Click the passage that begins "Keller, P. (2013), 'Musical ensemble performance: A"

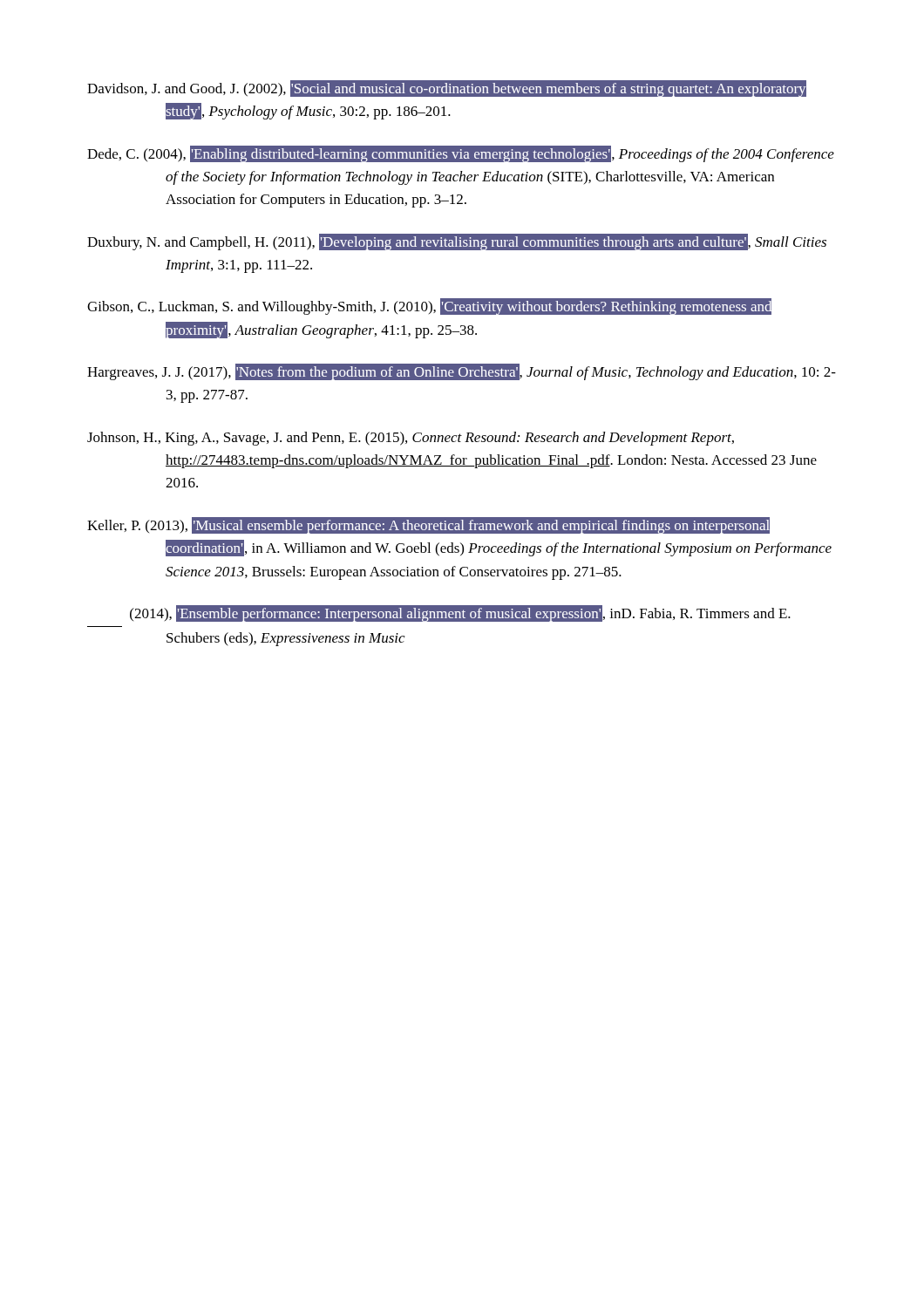pyautogui.click(x=462, y=549)
